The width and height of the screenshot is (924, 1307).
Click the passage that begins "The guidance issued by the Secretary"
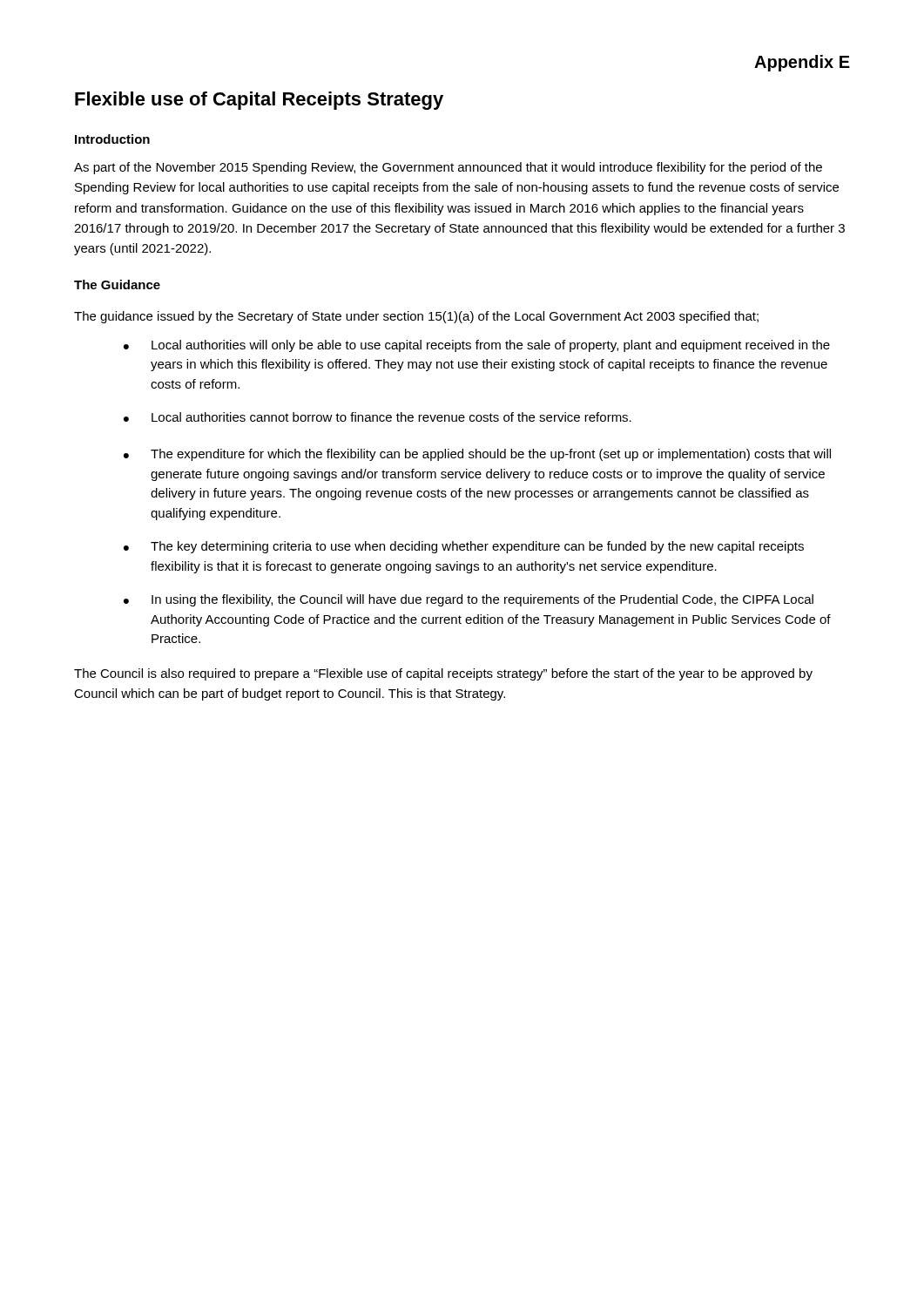(x=417, y=316)
